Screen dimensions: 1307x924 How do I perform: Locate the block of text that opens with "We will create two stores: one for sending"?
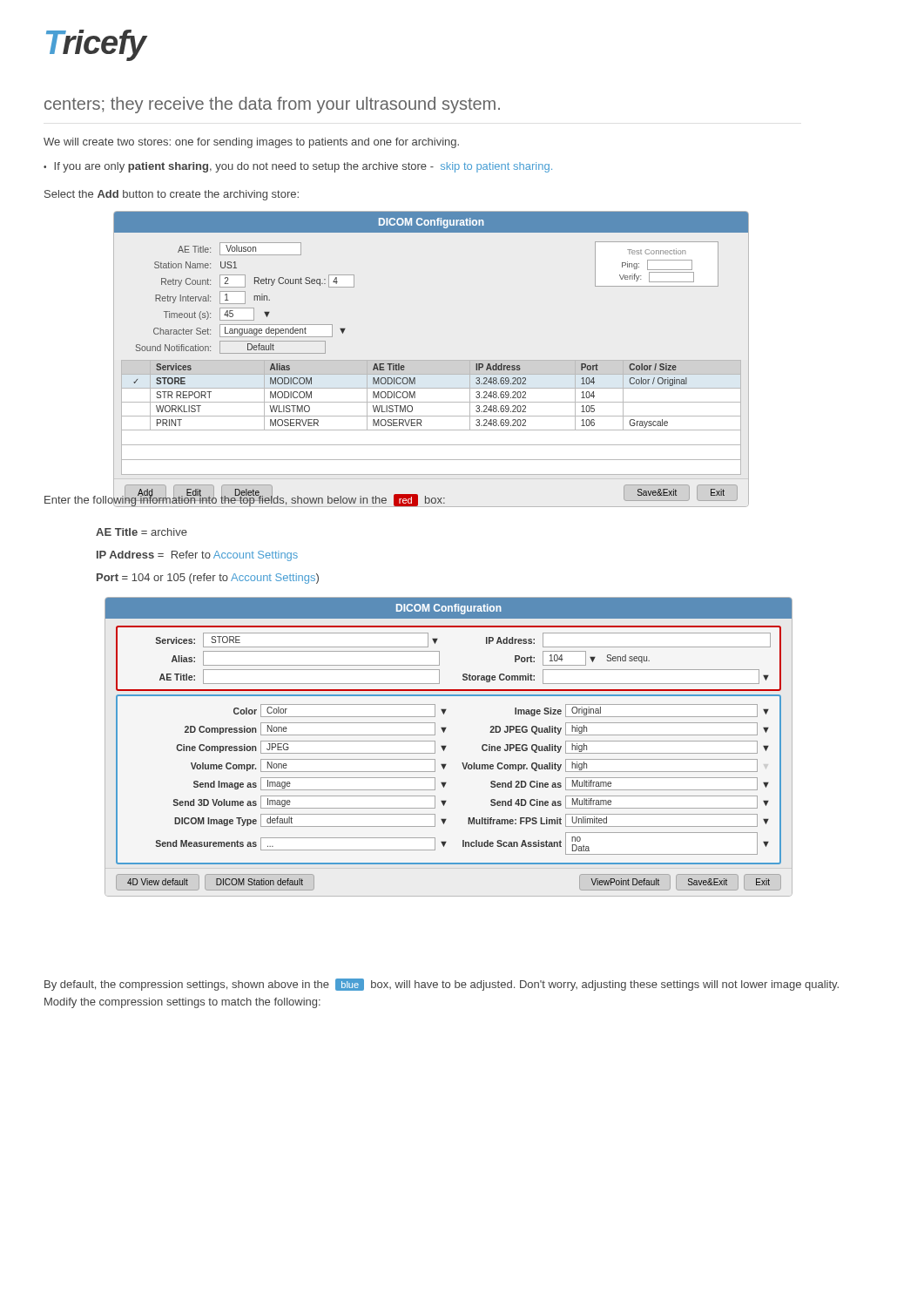tap(252, 142)
